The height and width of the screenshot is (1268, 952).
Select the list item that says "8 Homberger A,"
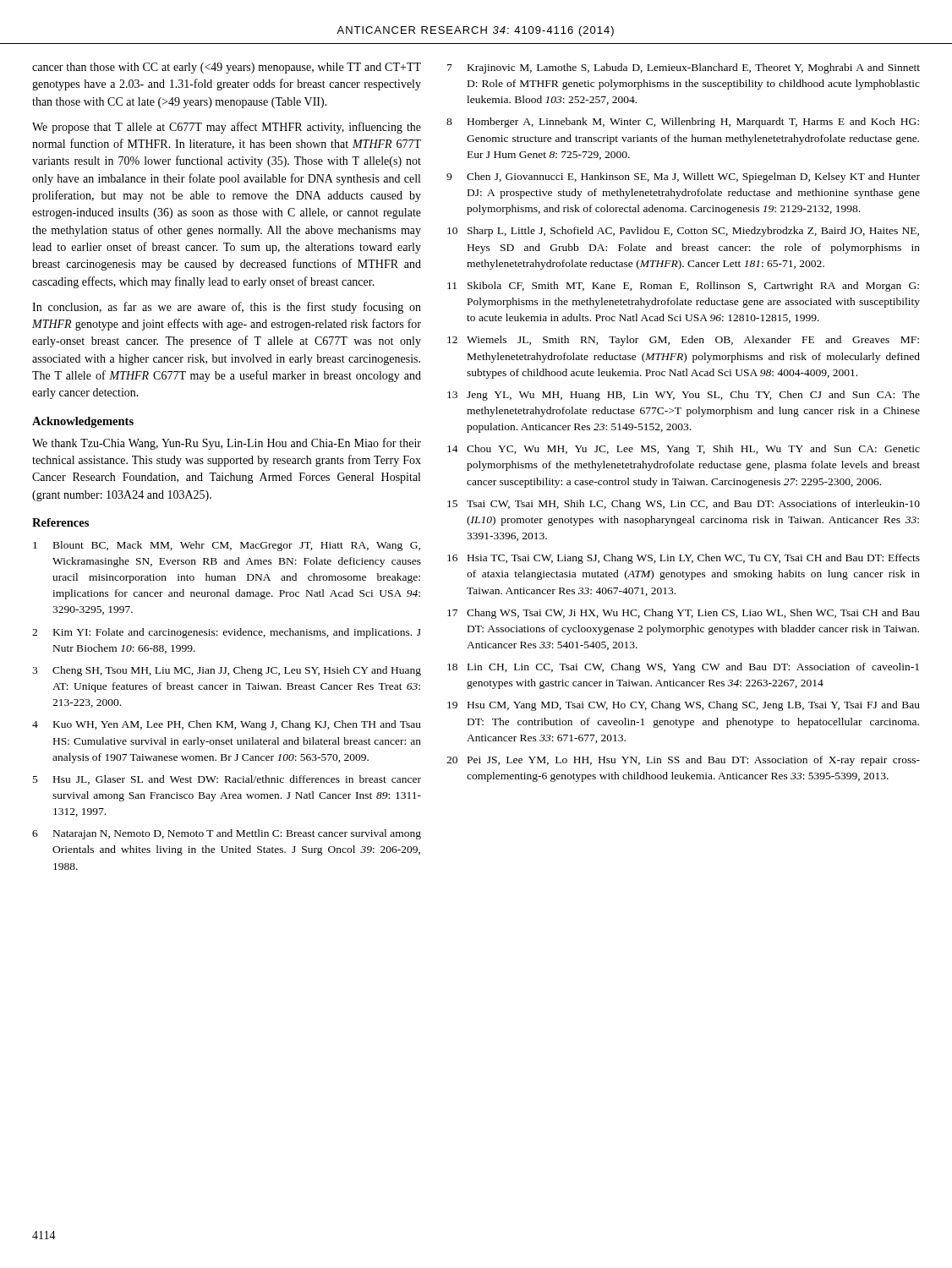(683, 138)
